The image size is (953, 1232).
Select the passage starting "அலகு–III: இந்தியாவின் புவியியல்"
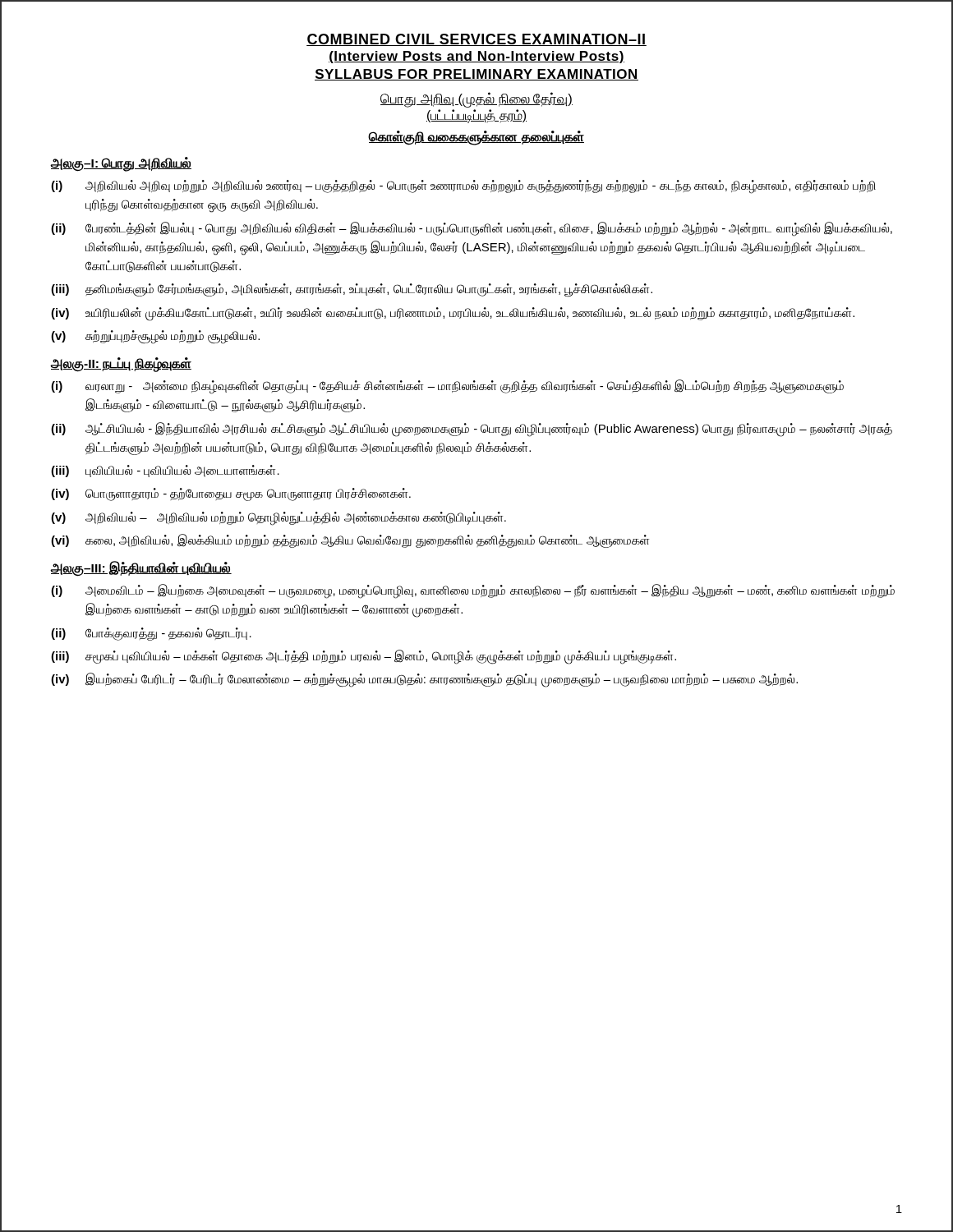coord(141,568)
